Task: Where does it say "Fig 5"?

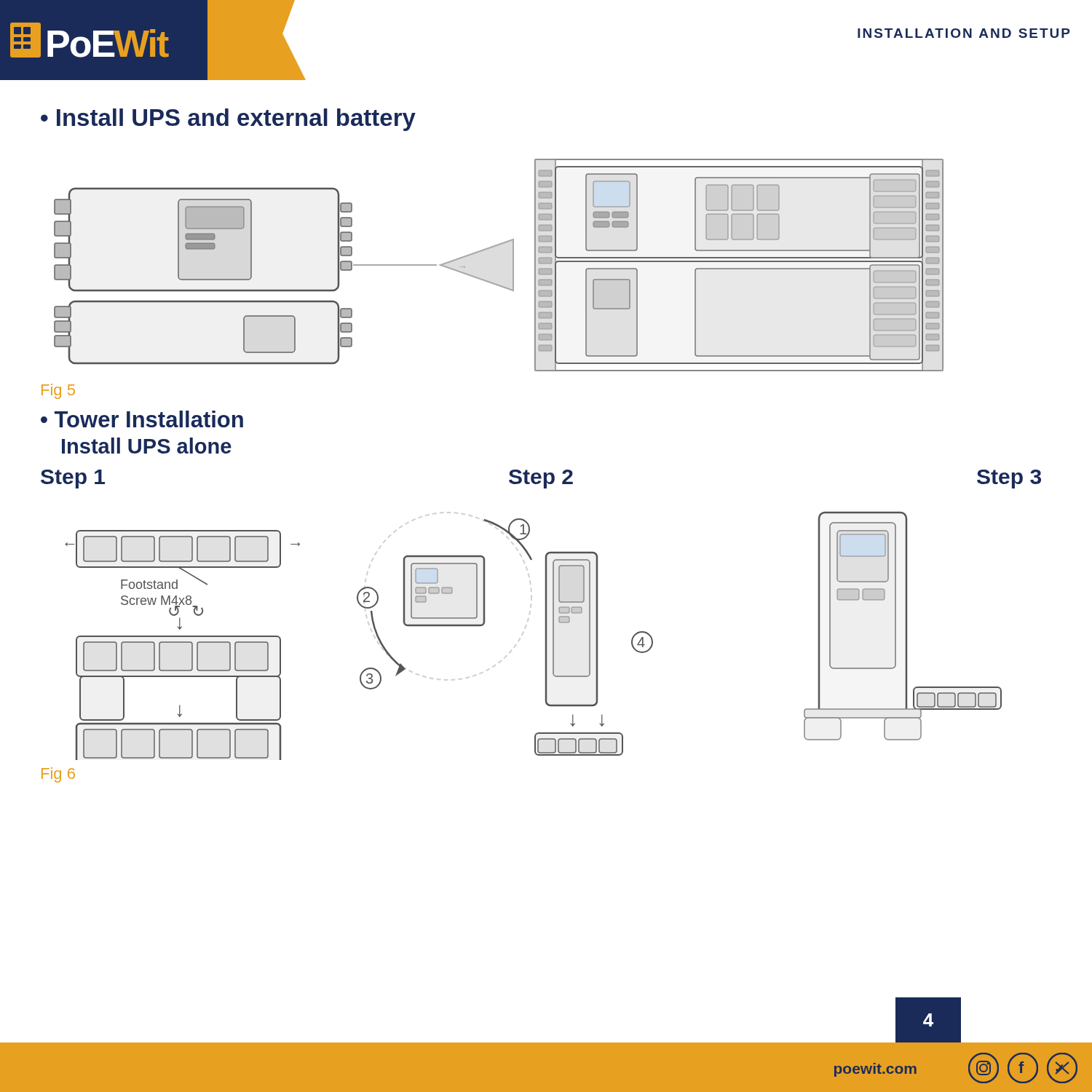Action: (58, 390)
